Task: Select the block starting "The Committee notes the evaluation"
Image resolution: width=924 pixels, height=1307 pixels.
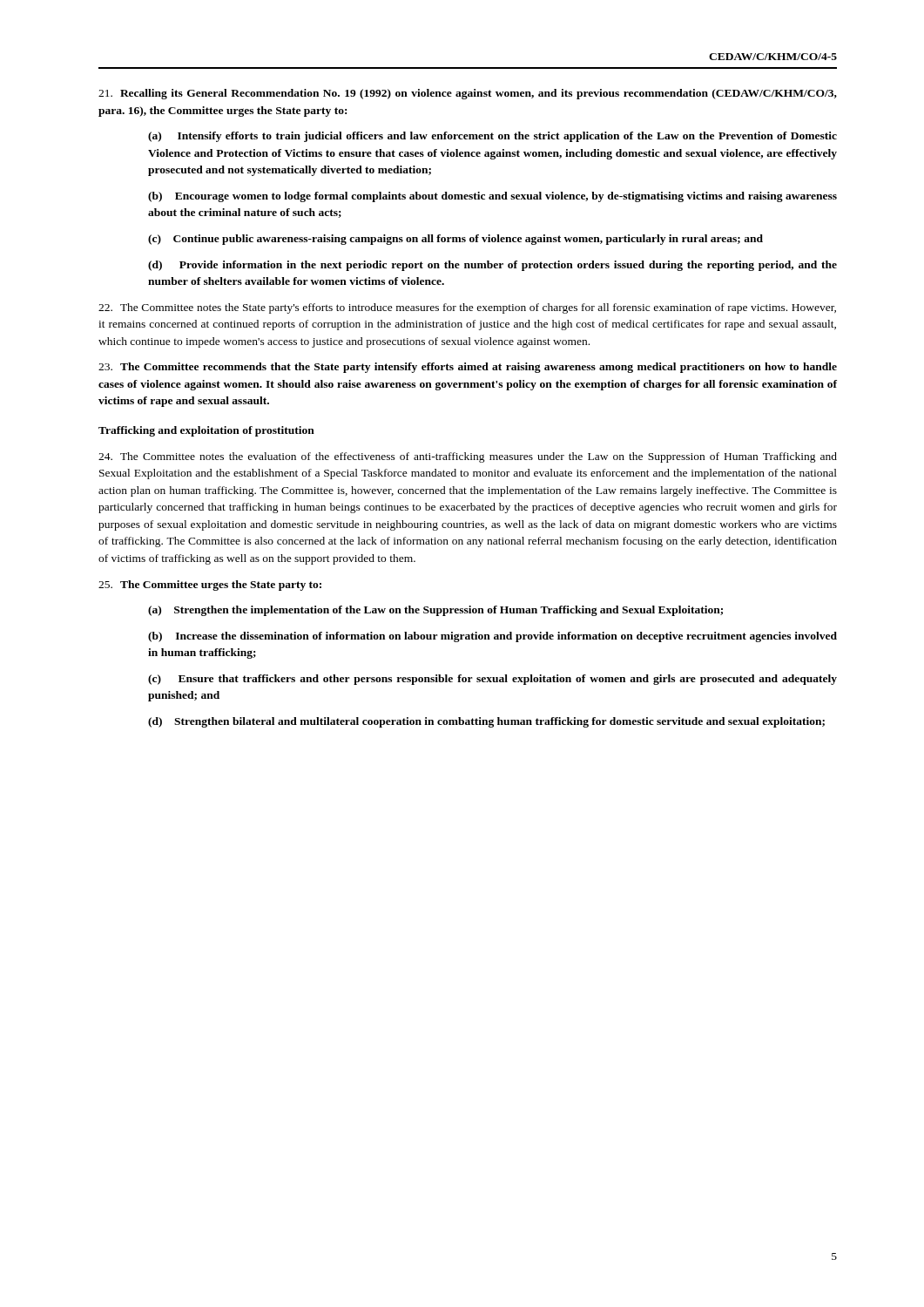Action: pyautogui.click(x=468, y=507)
